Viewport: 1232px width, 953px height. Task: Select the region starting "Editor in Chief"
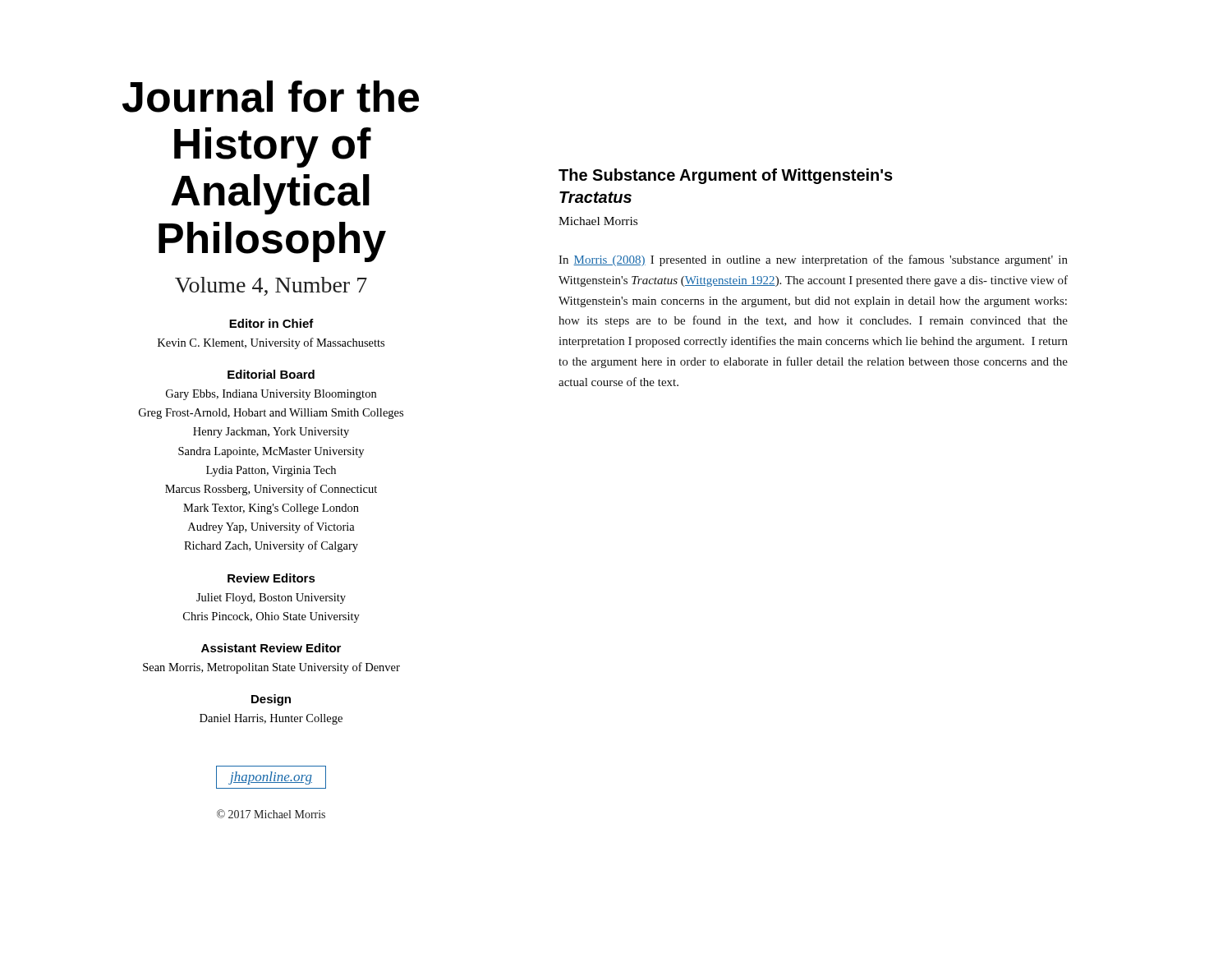(x=271, y=323)
